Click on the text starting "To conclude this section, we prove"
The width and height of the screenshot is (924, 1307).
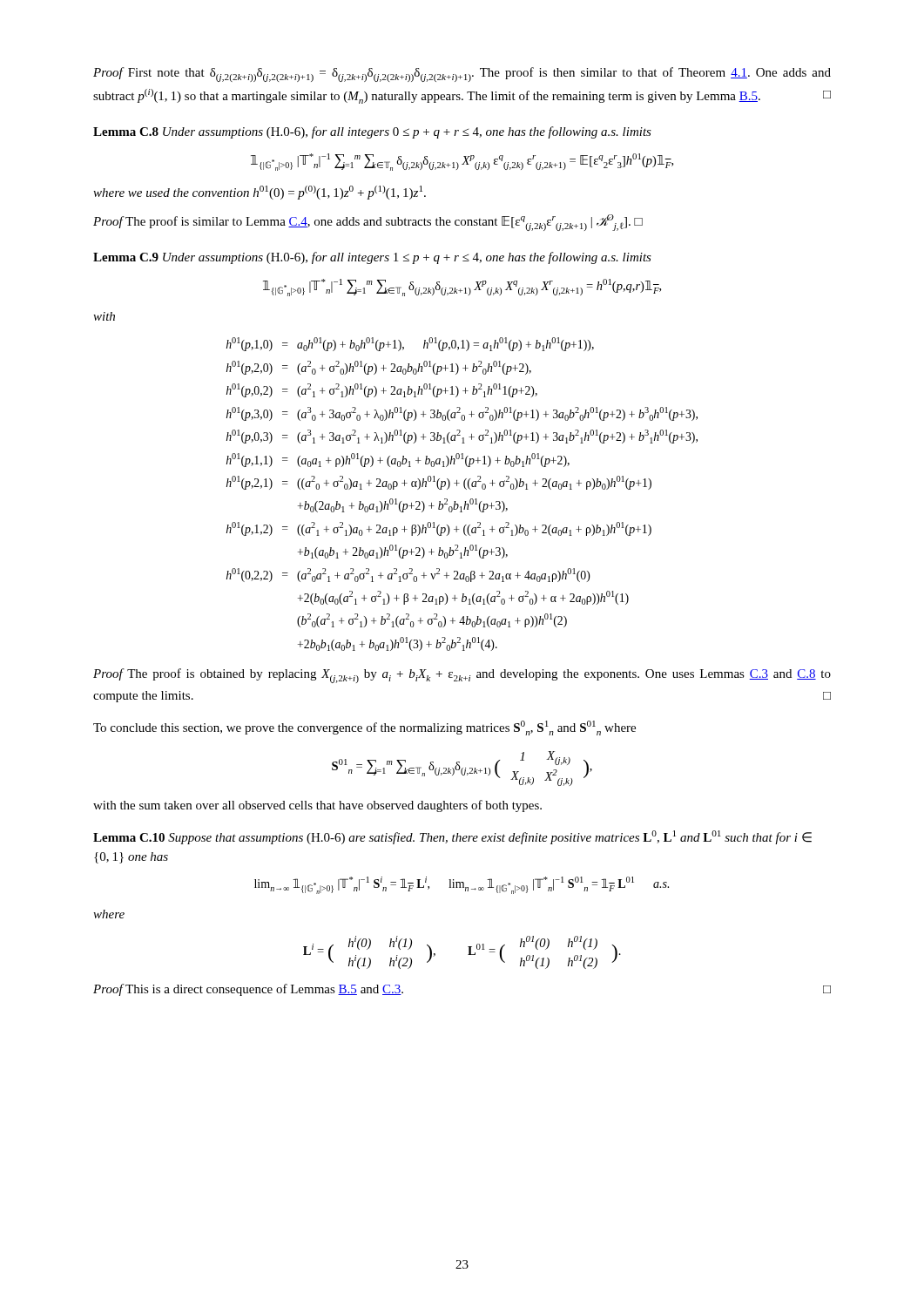click(x=365, y=727)
